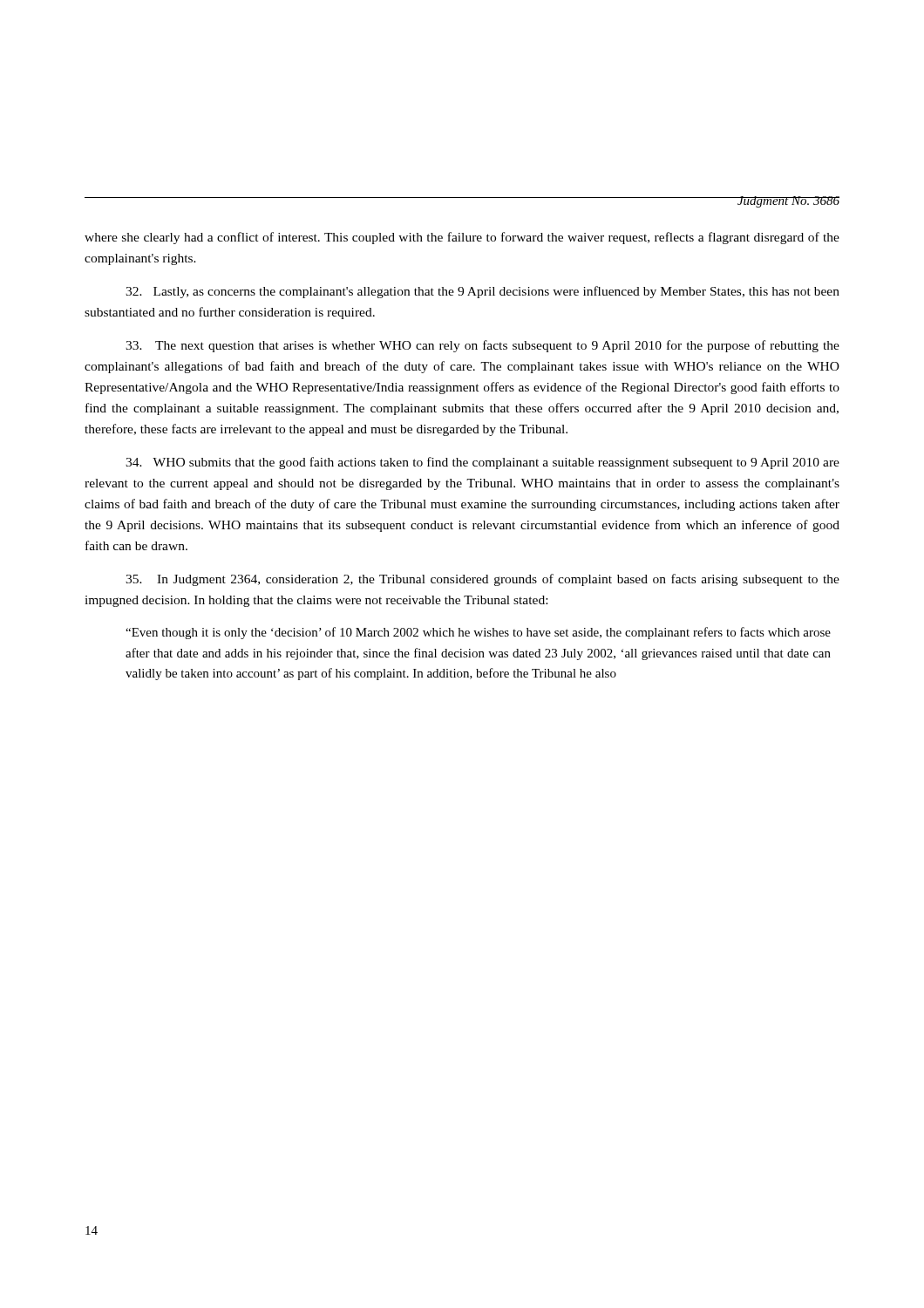The height and width of the screenshot is (1308, 924).
Task: Select the text block that says "where she clearly had a conflict of"
Action: 462,247
